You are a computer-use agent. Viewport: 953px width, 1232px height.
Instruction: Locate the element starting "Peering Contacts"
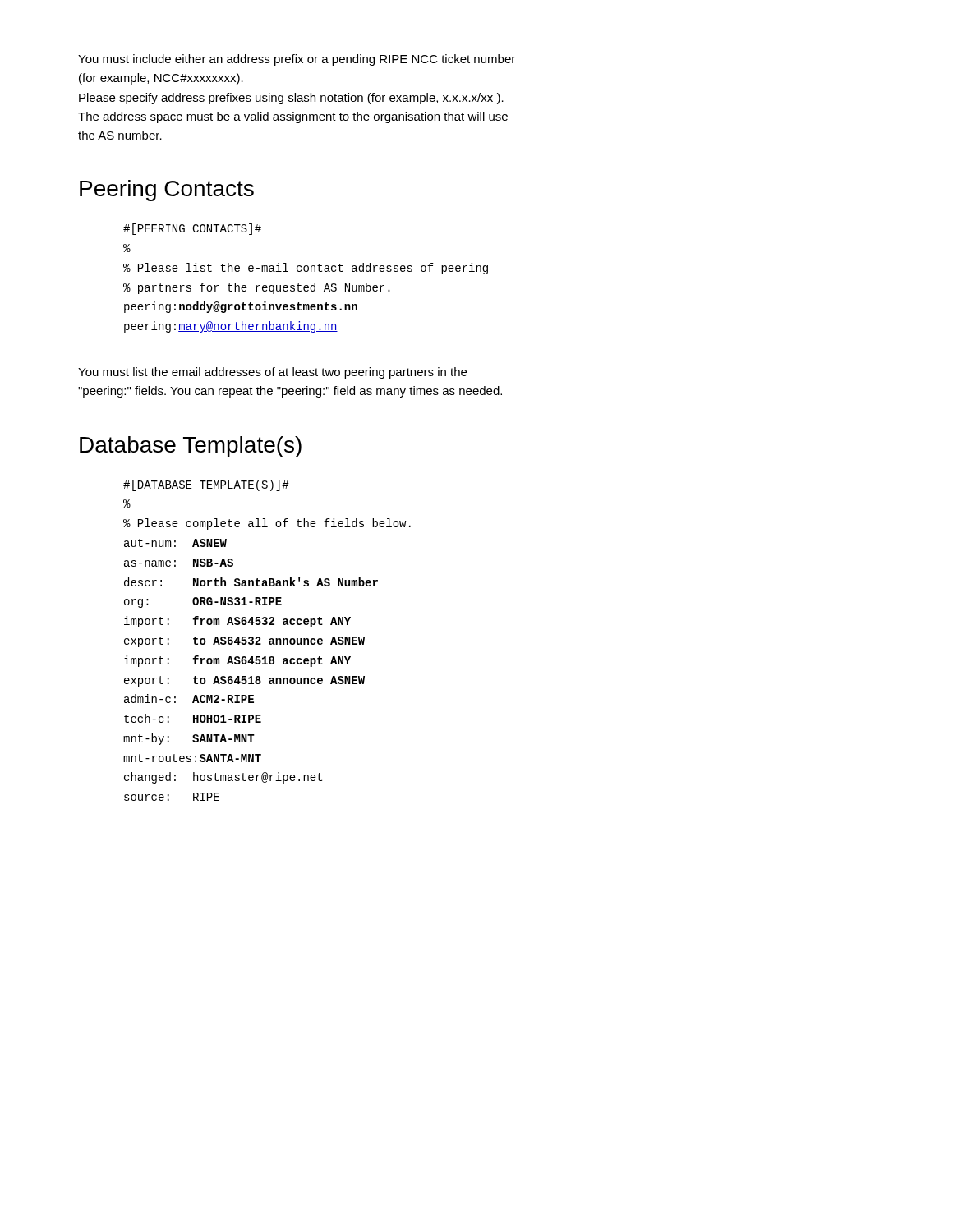[x=166, y=189]
